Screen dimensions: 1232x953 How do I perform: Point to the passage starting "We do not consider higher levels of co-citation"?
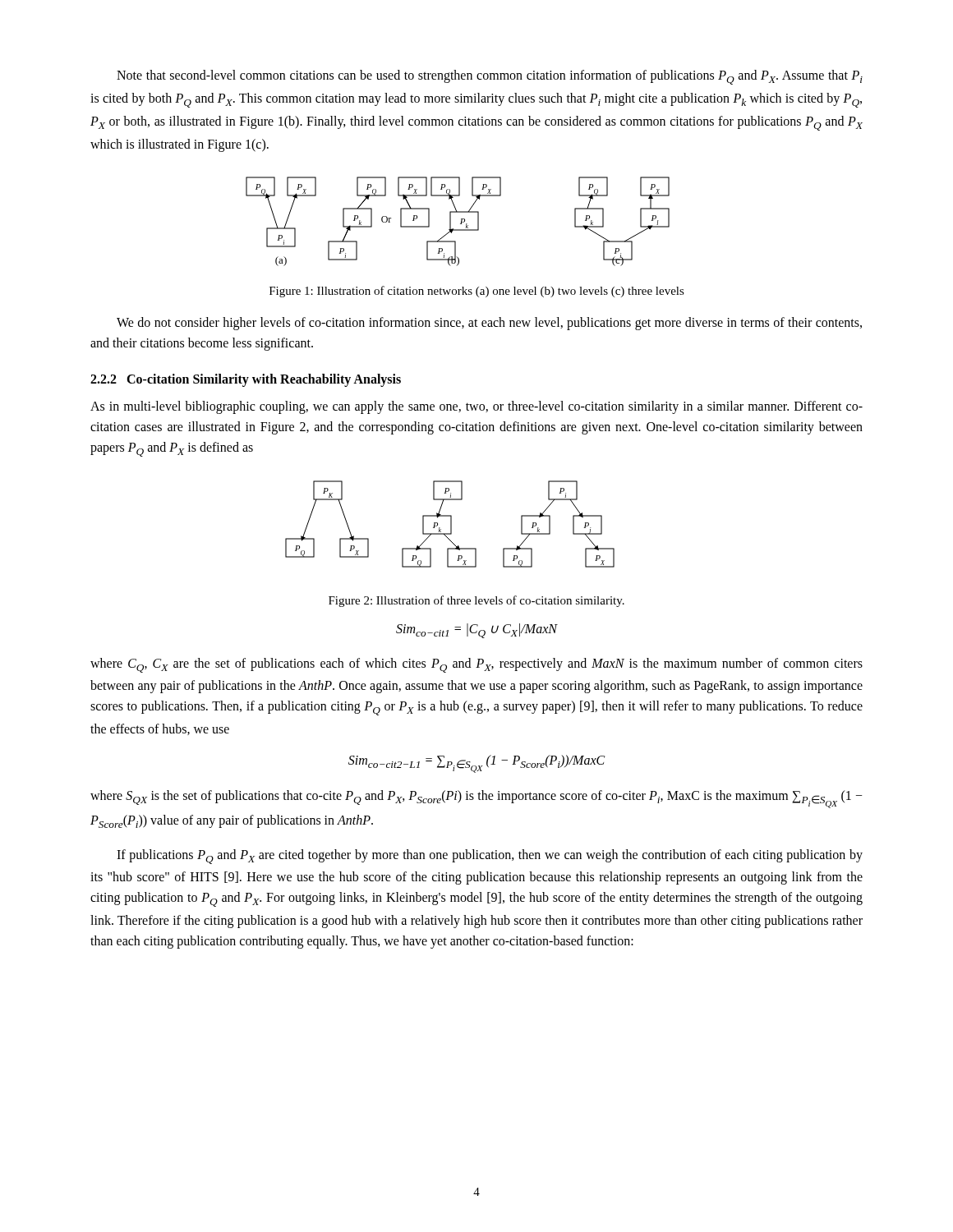[x=476, y=334]
